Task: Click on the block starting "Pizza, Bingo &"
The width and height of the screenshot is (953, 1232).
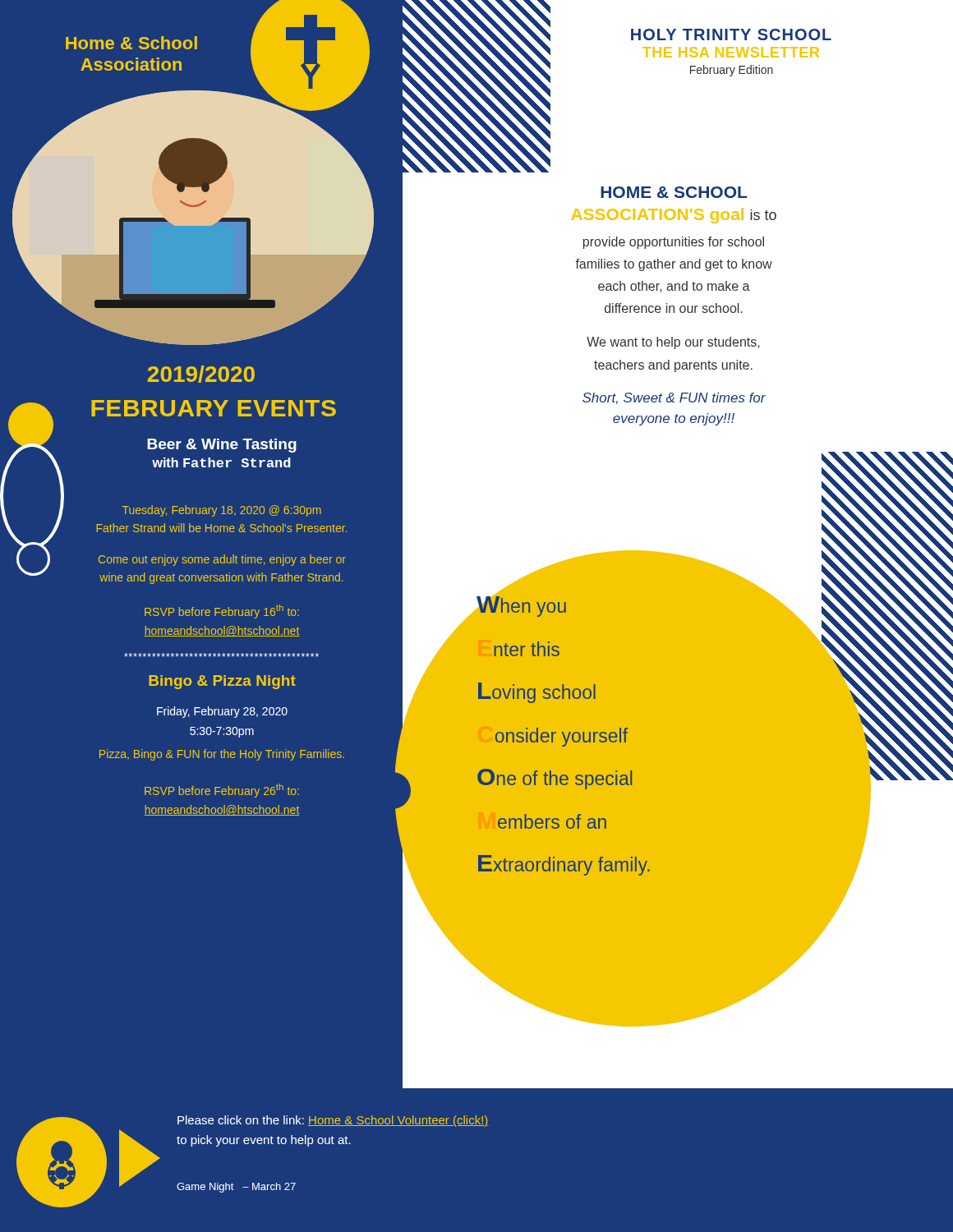Action: [x=222, y=754]
